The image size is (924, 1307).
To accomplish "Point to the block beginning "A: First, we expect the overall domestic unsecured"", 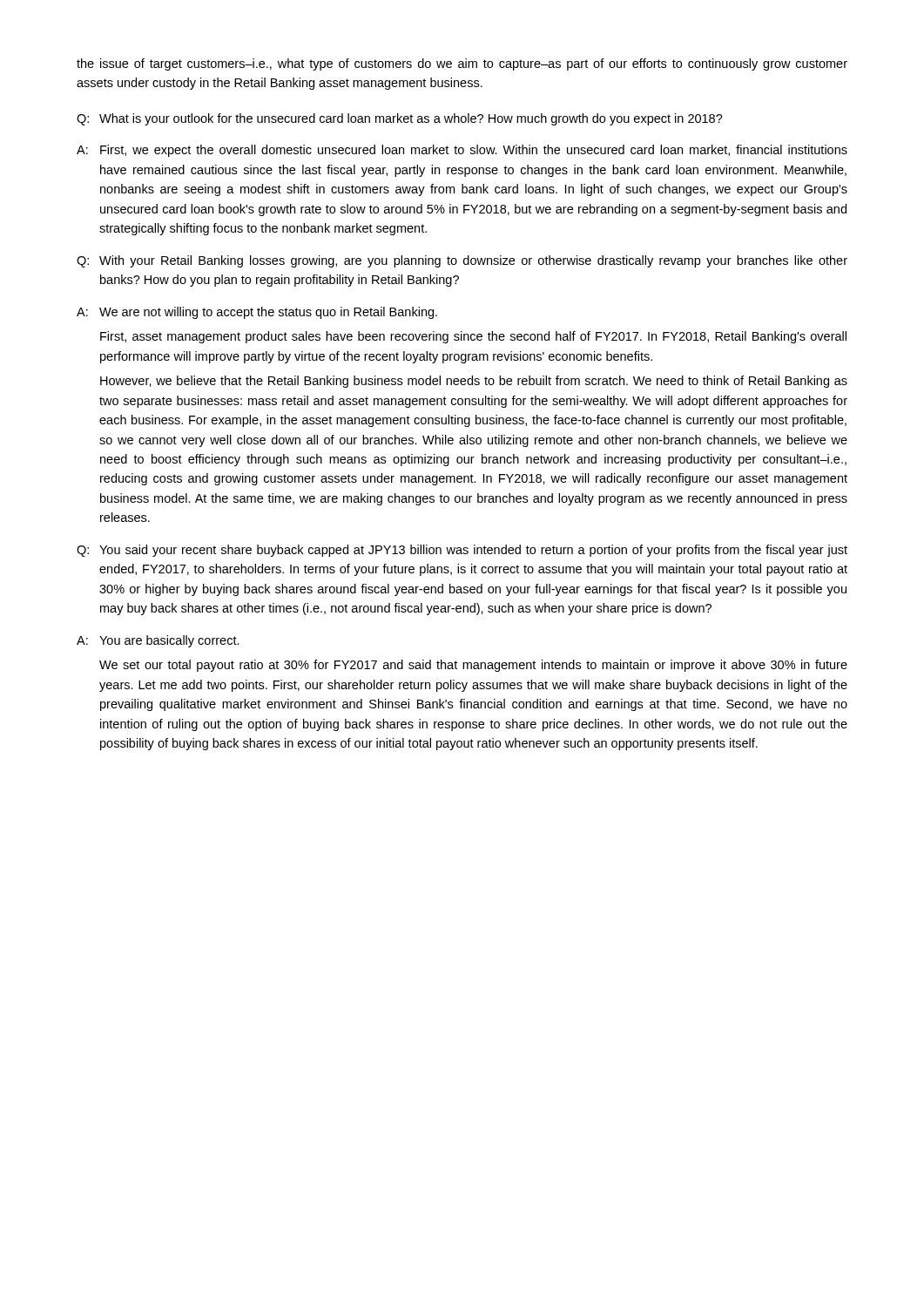I will click(462, 190).
